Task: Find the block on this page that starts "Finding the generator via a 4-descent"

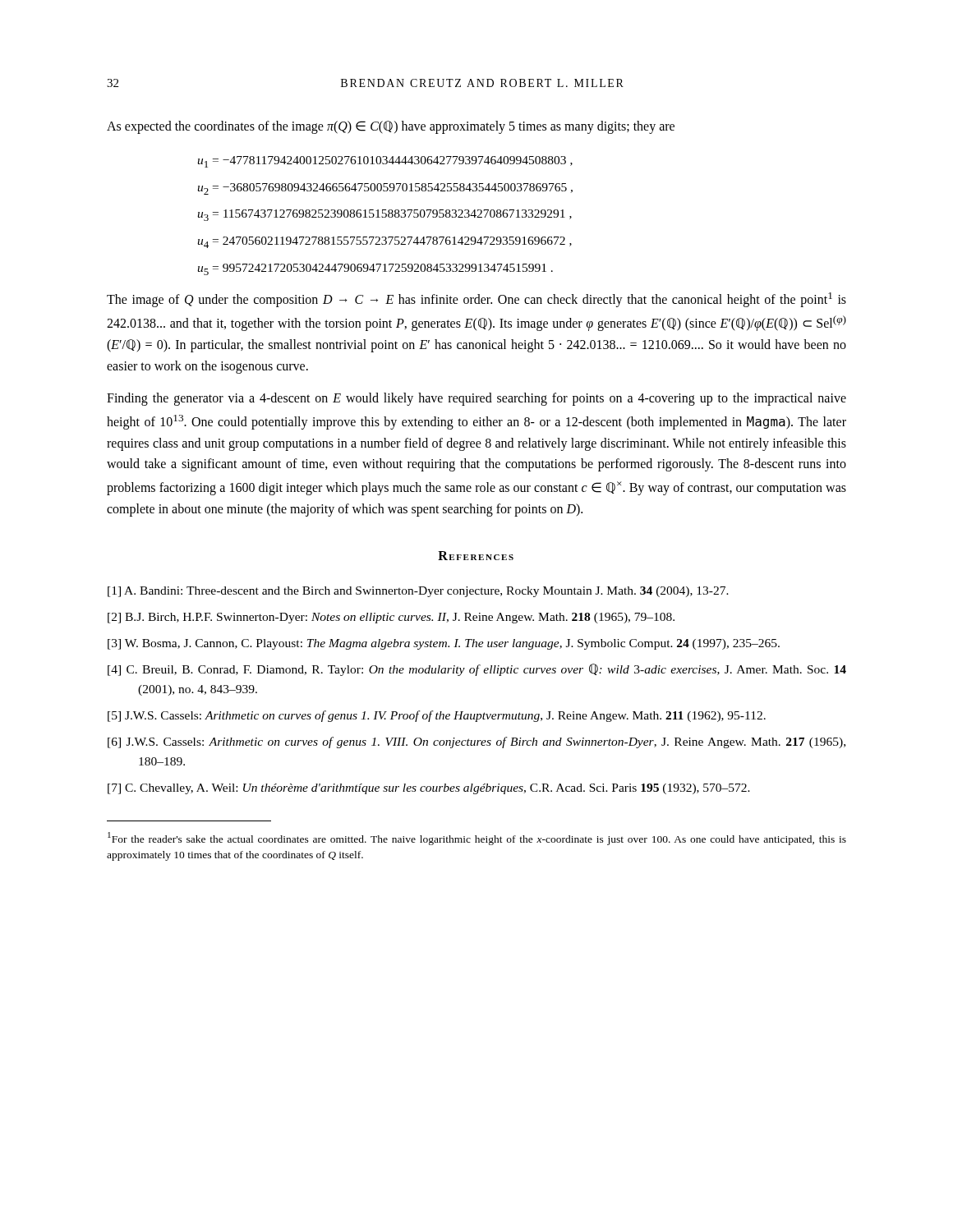Action: (x=476, y=453)
